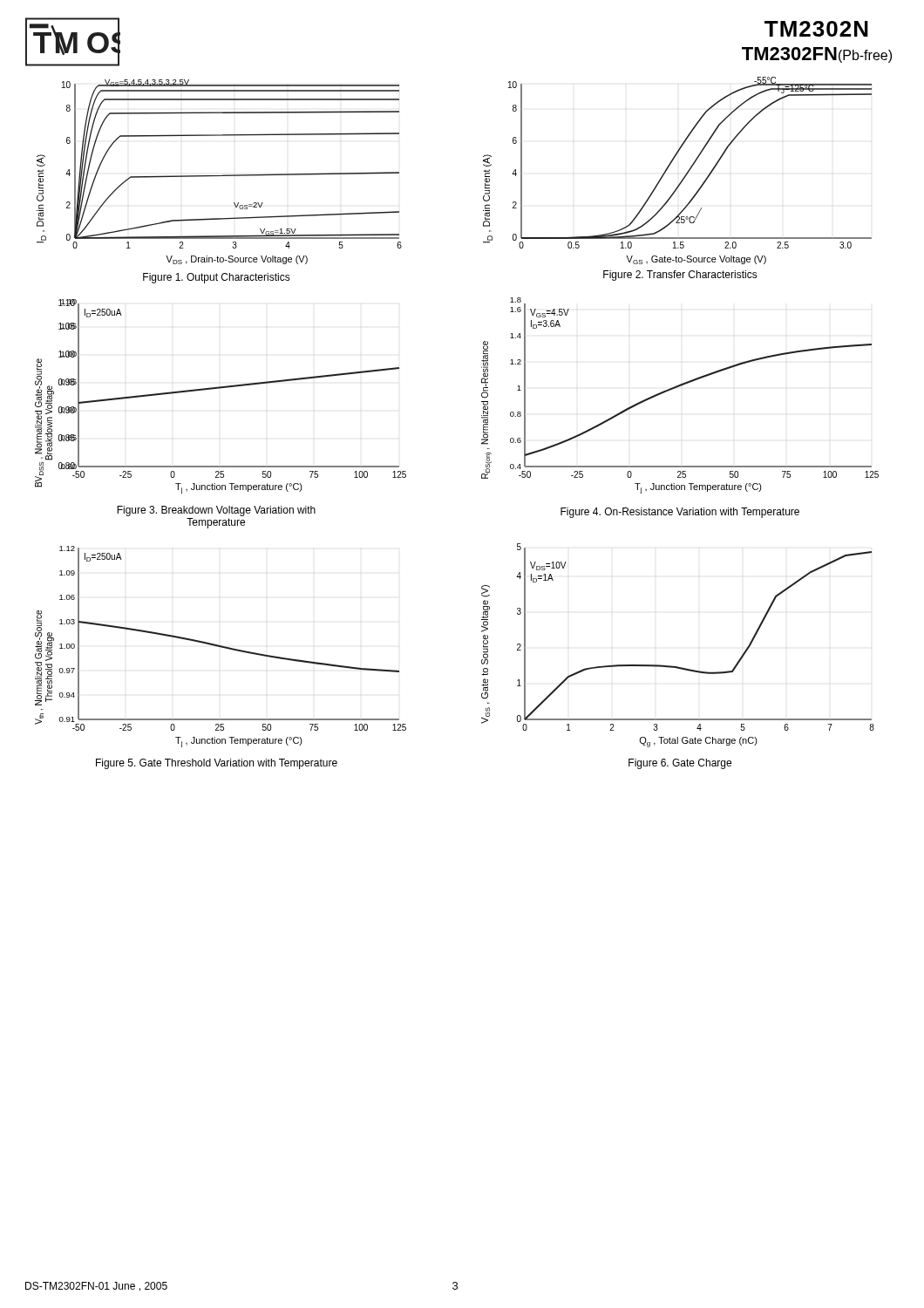Point to "TM2302N TM2302FN(Pb-free)"
Image resolution: width=924 pixels, height=1308 pixels.
(x=817, y=41)
